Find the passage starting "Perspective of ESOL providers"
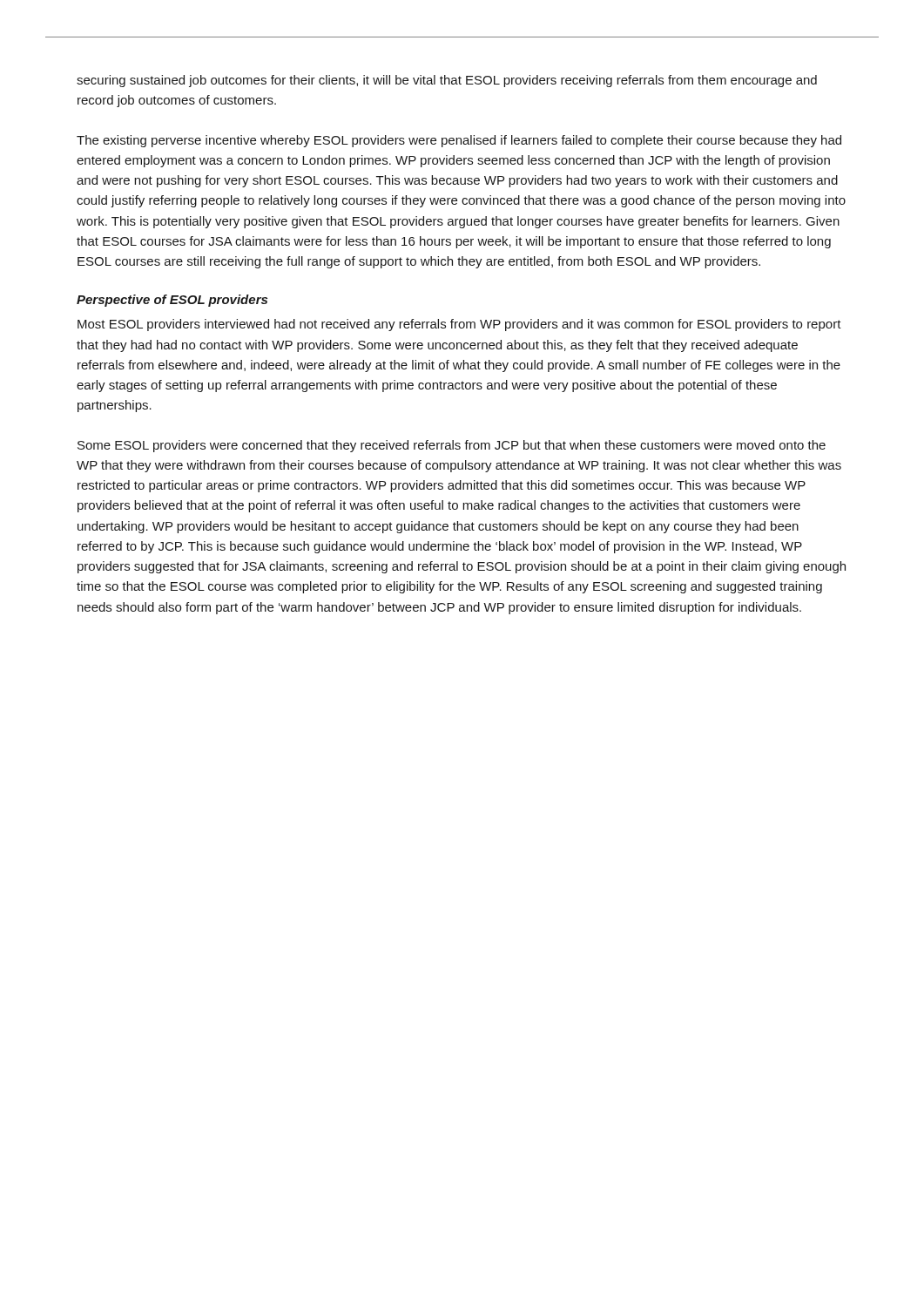924x1307 pixels. click(172, 299)
